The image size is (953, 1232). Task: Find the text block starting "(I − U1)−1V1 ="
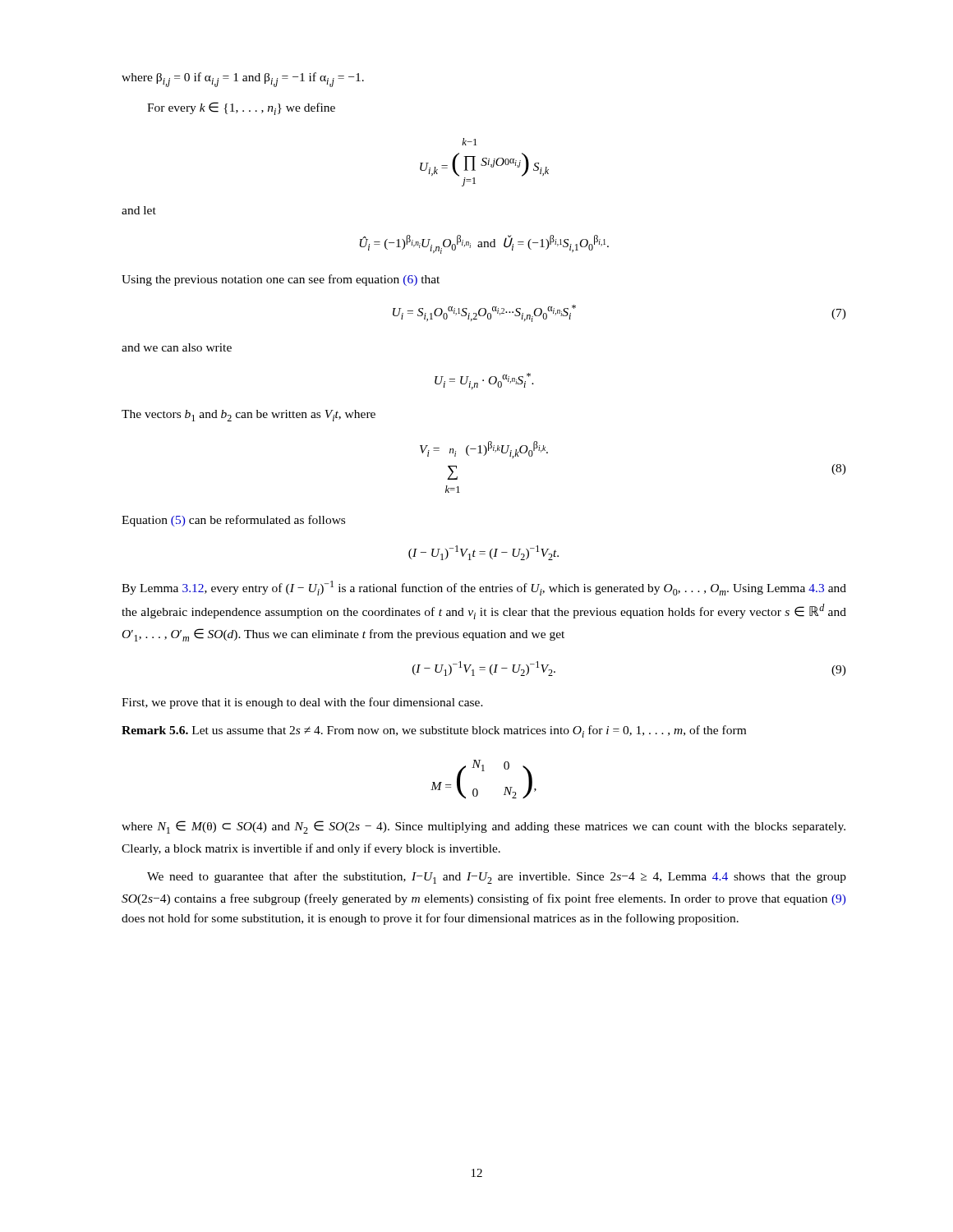click(x=484, y=669)
